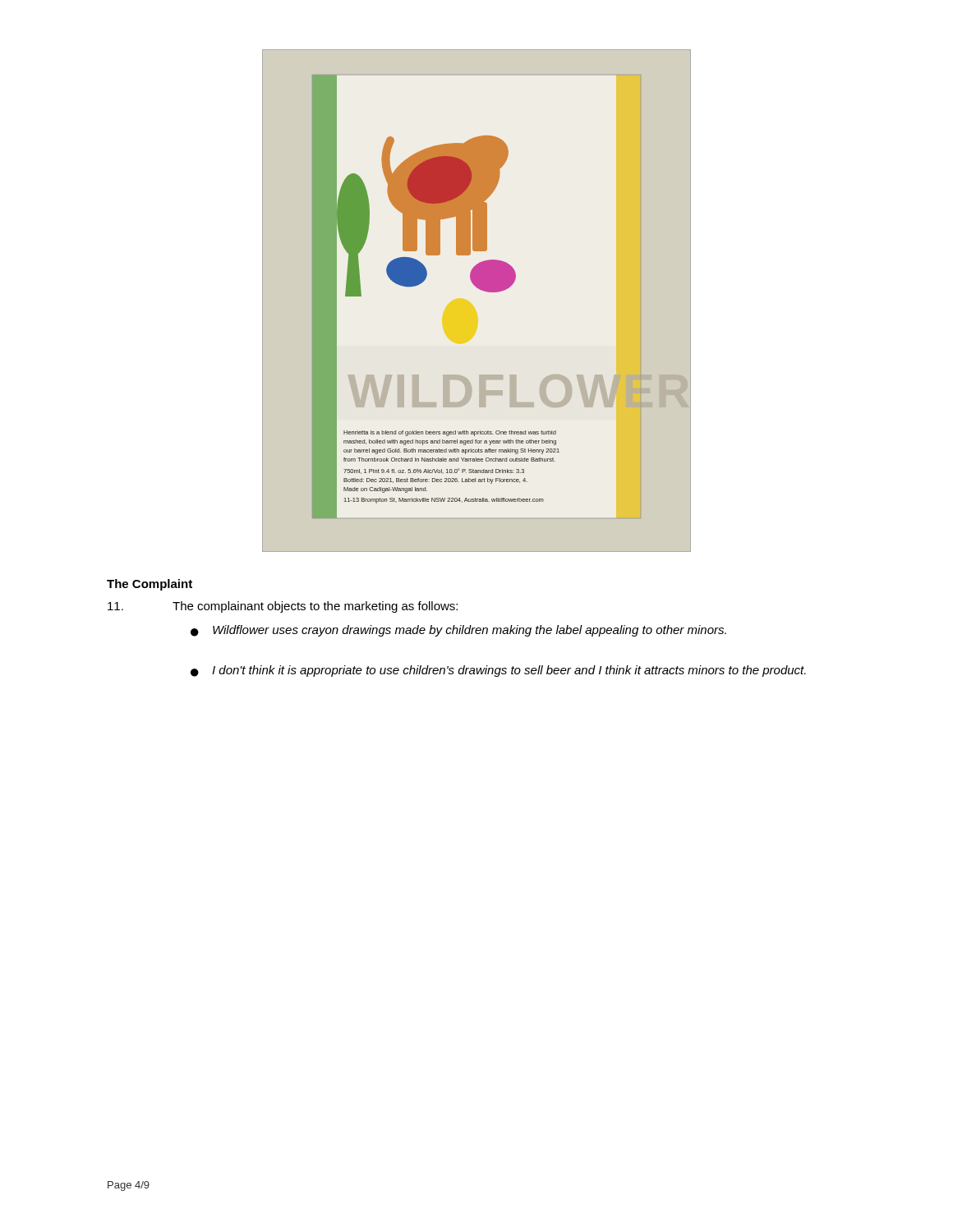Find the list item that reads "● I don't think it is appropriate to"
Image resolution: width=953 pixels, height=1232 pixels.
tap(518, 673)
